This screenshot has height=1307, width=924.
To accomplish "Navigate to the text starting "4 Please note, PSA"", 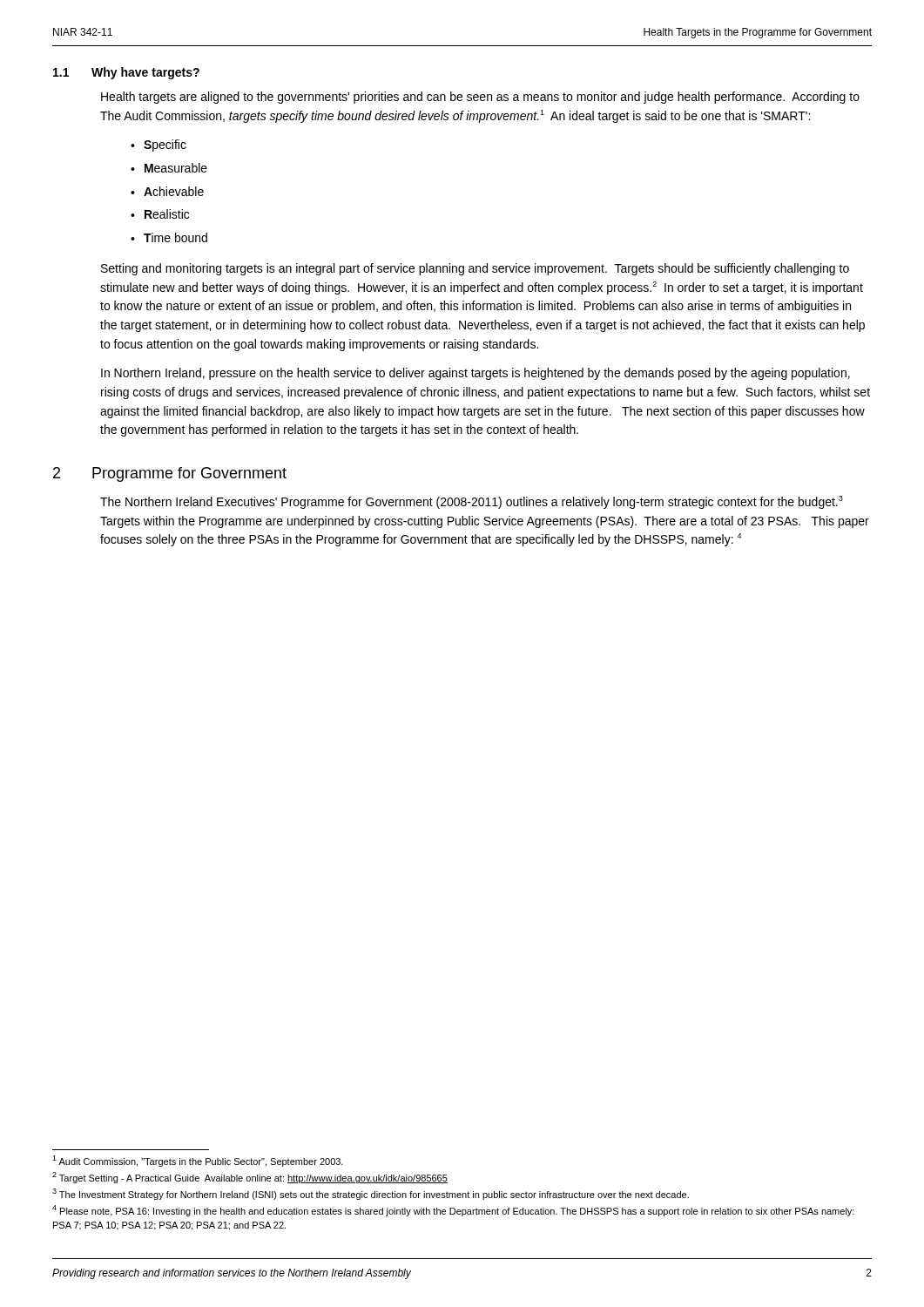I will 455,1218.
